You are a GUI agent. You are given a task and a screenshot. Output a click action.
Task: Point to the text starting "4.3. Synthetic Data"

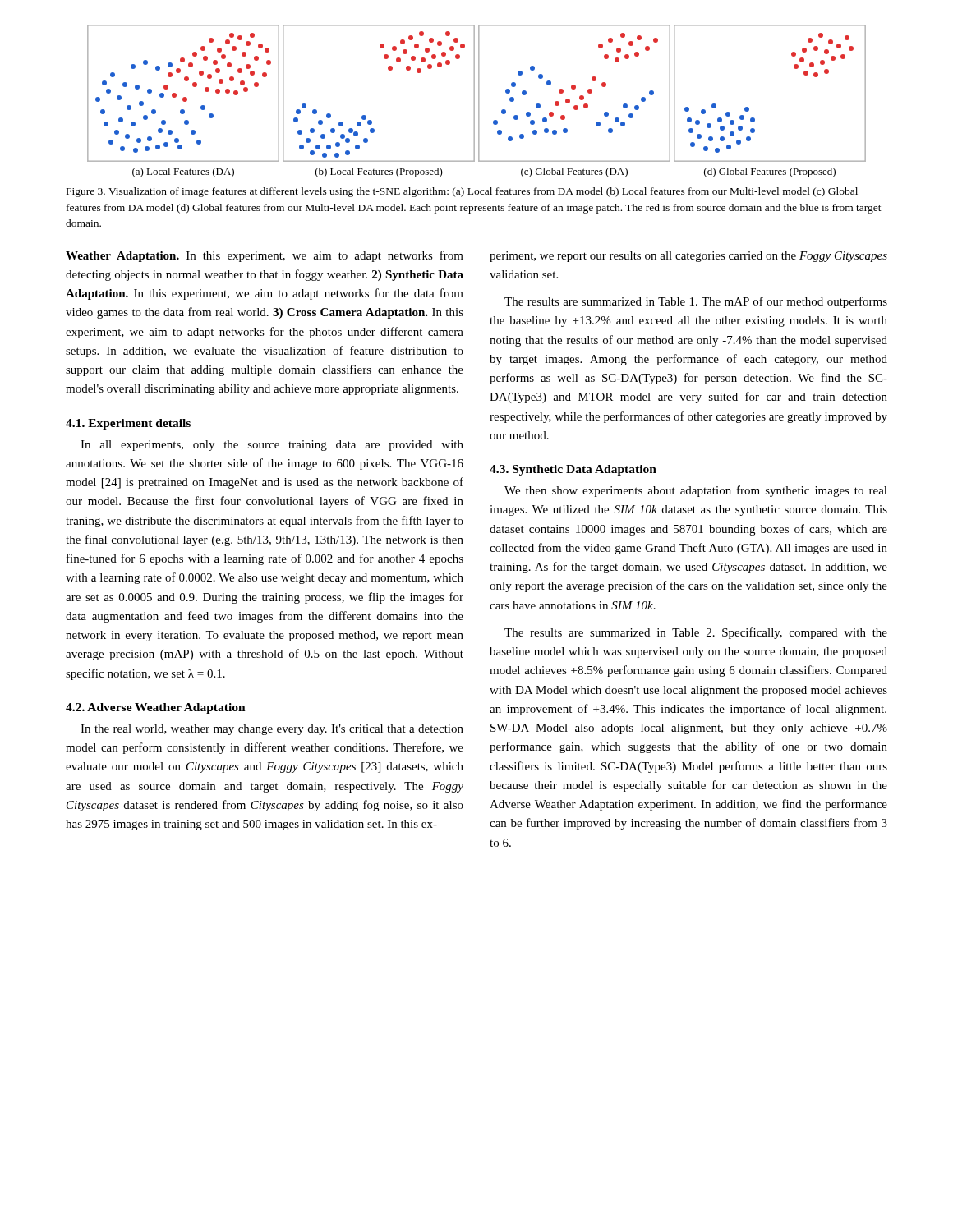[573, 469]
